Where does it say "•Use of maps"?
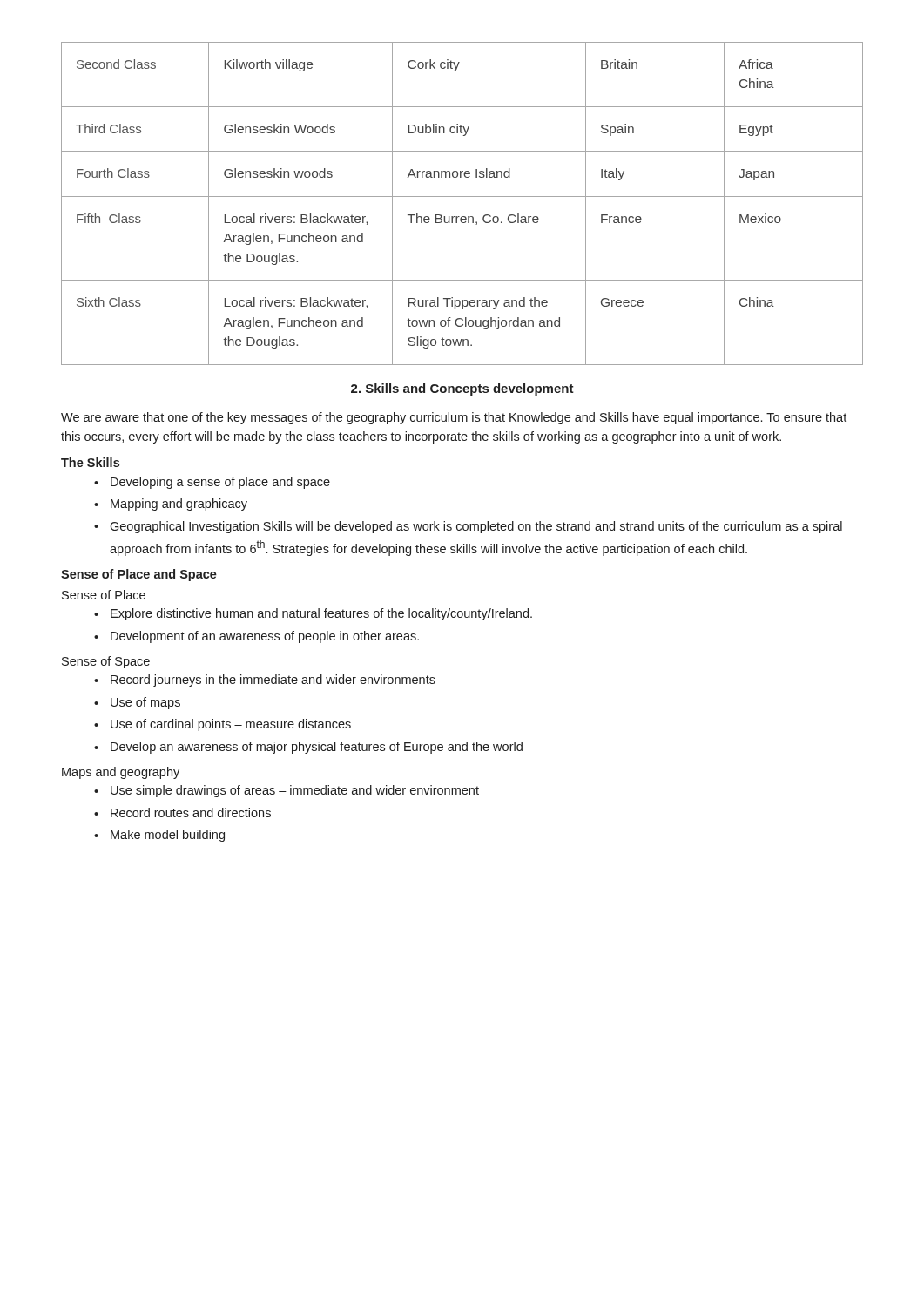This screenshot has height=1307, width=924. [x=137, y=703]
